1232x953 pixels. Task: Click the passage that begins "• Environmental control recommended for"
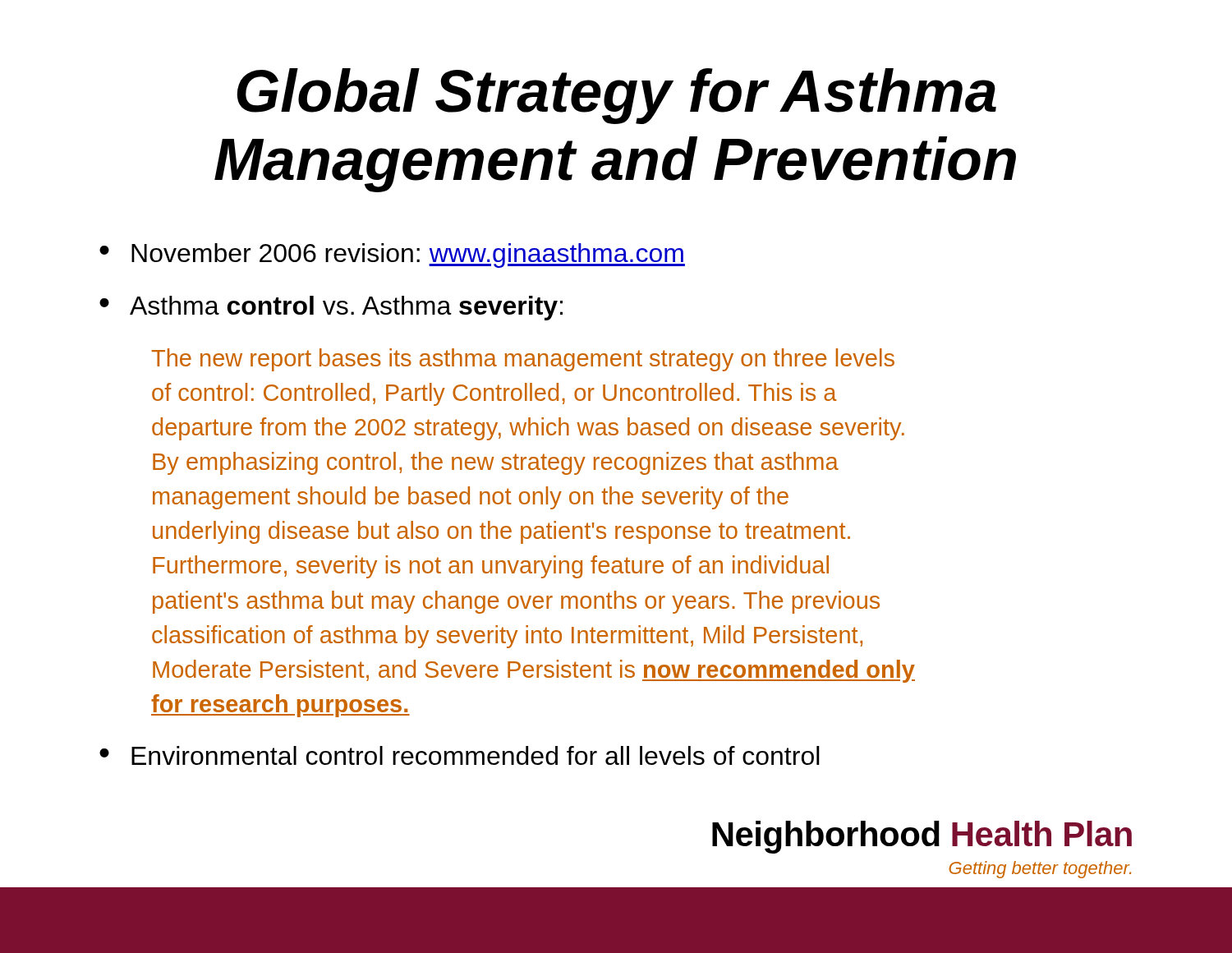click(460, 756)
